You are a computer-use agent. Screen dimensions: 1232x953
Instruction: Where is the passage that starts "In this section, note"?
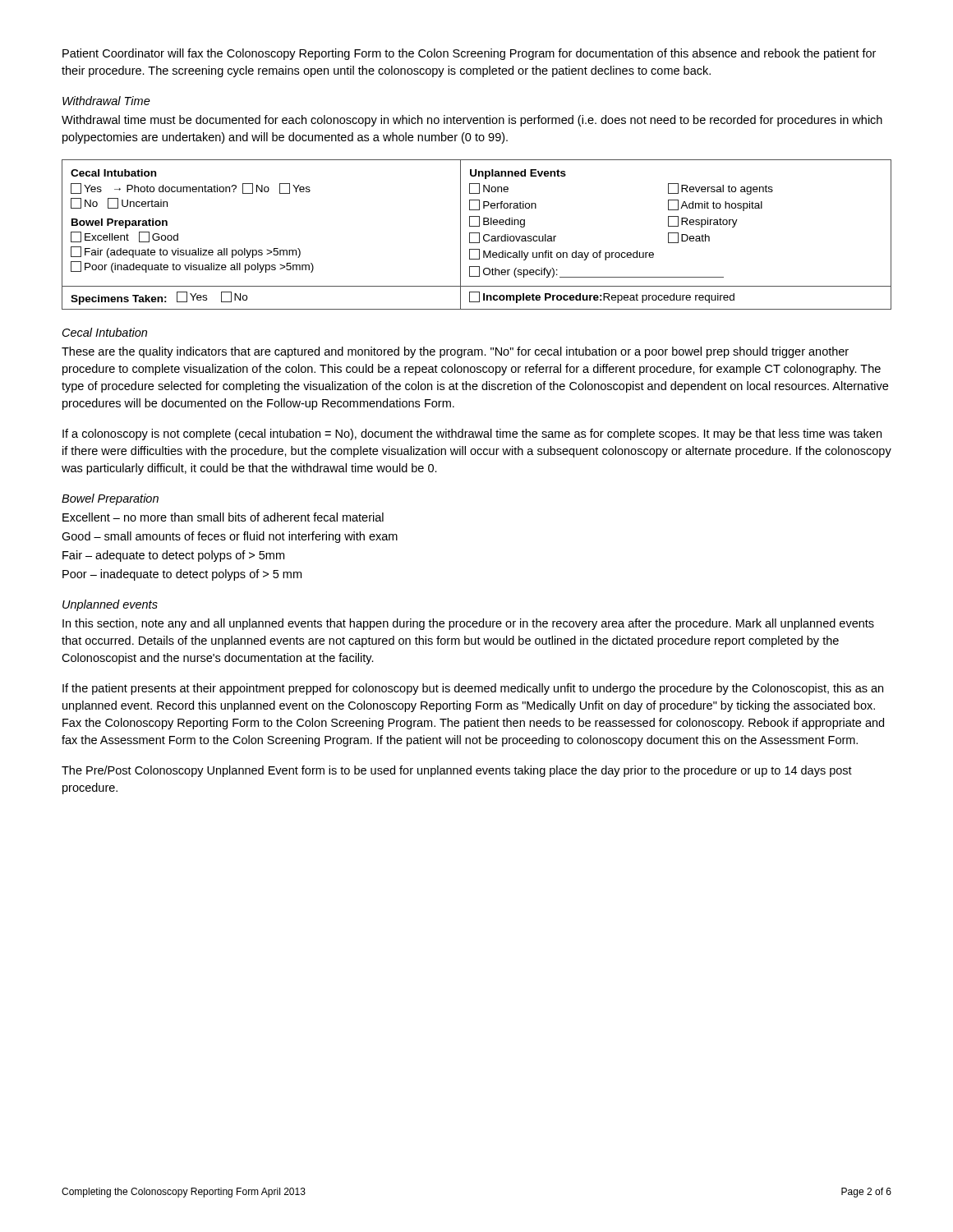pos(476,641)
